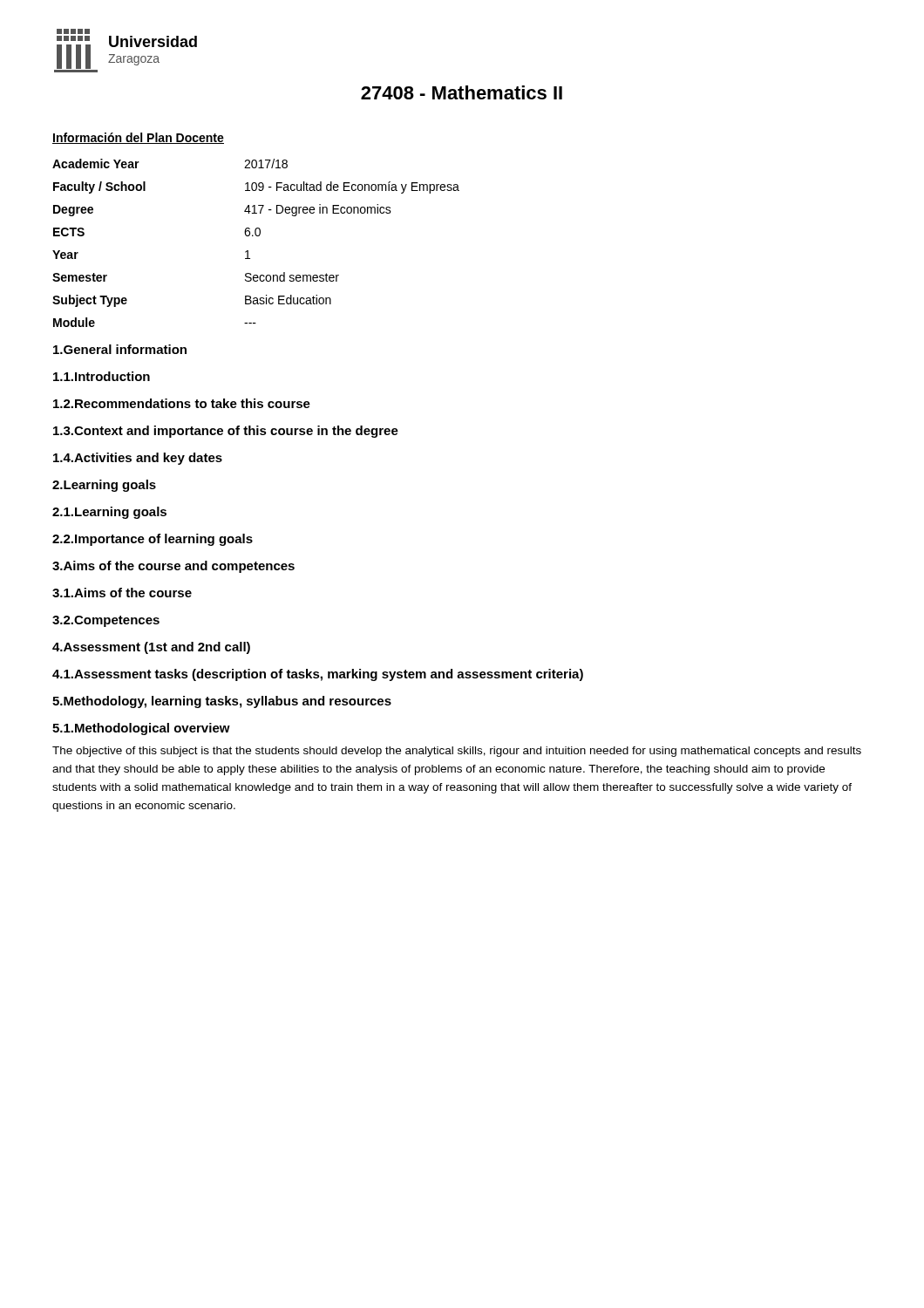Image resolution: width=924 pixels, height=1308 pixels.
Task: Locate the section header with the text "2.1.Learning goals"
Action: click(110, 511)
